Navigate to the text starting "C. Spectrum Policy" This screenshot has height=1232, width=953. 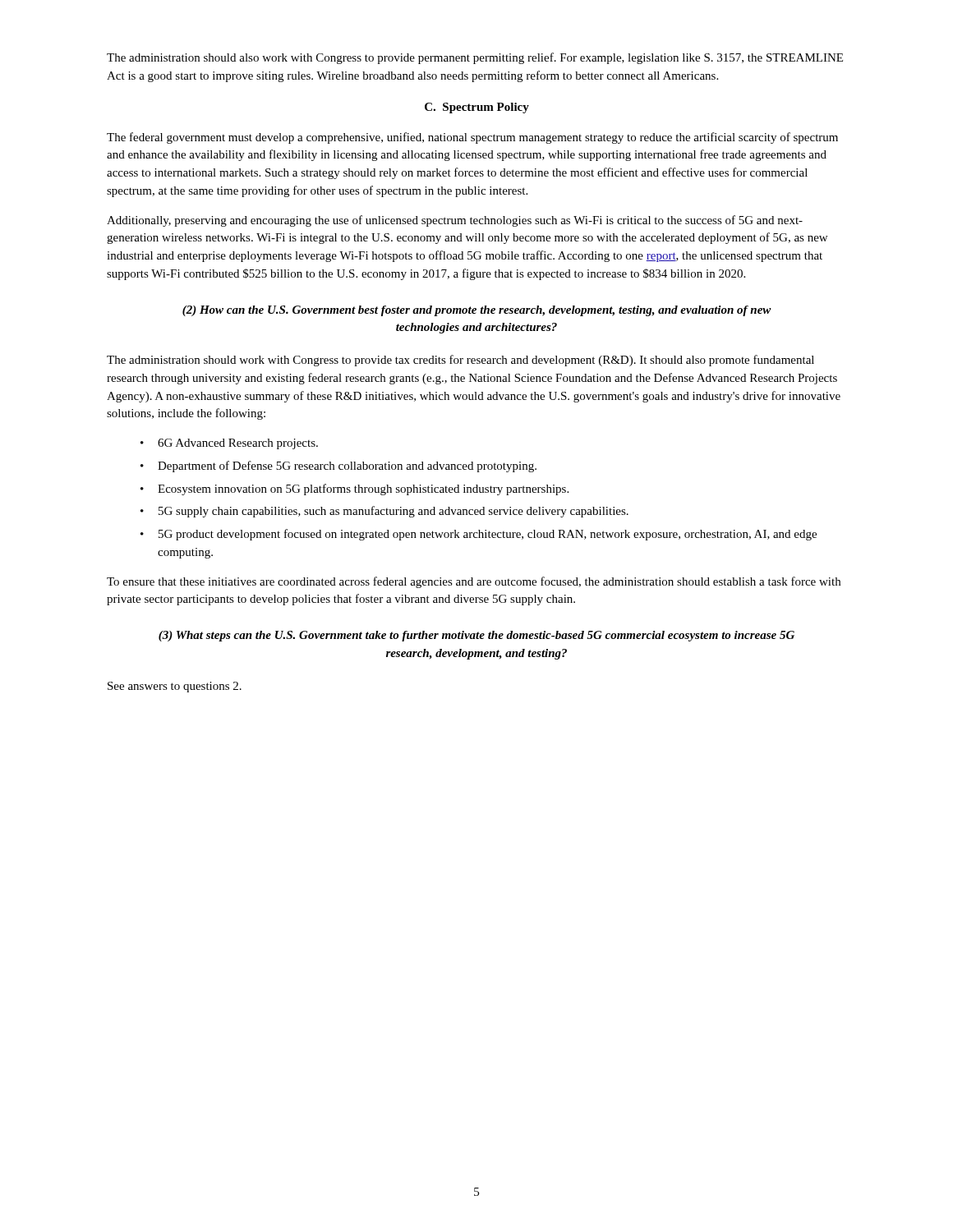tap(476, 106)
